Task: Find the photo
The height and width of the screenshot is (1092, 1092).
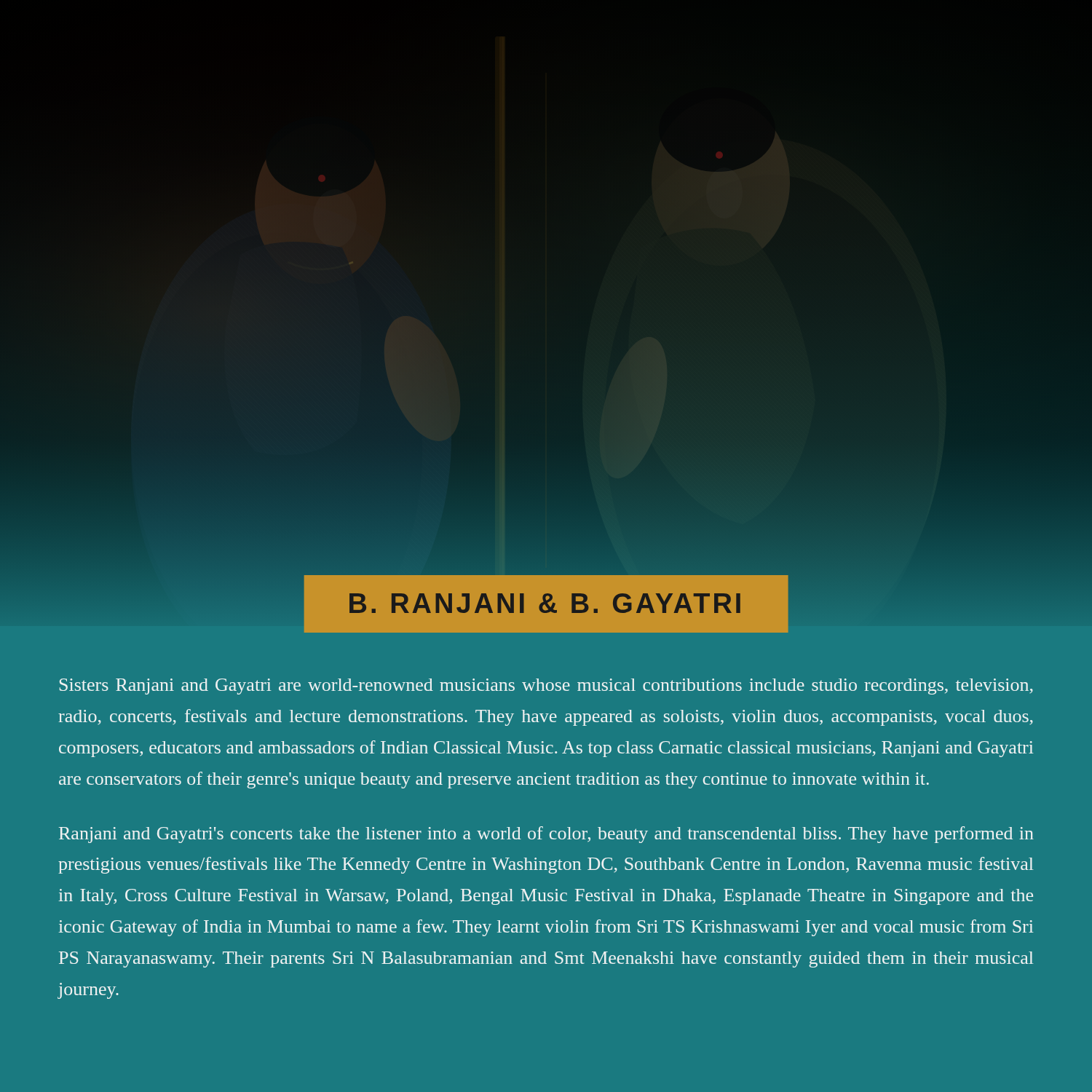Action: [x=546, y=313]
